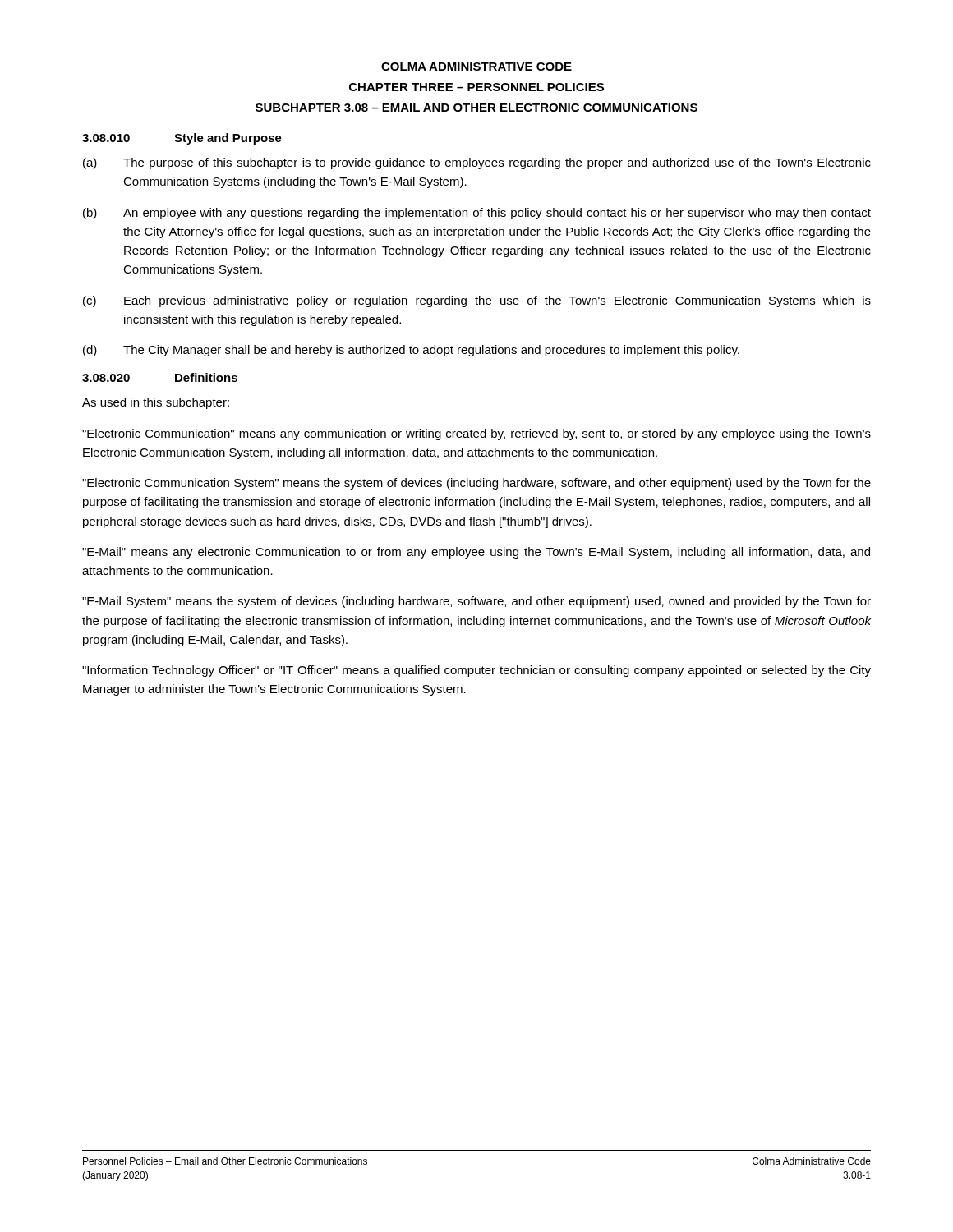Image resolution: width=953 pixels, height=1232 pixels.
Task: Navigate to the passage starting "COLMA ADMINISTRATIVE CODE"
Action: tap(476, 66)
